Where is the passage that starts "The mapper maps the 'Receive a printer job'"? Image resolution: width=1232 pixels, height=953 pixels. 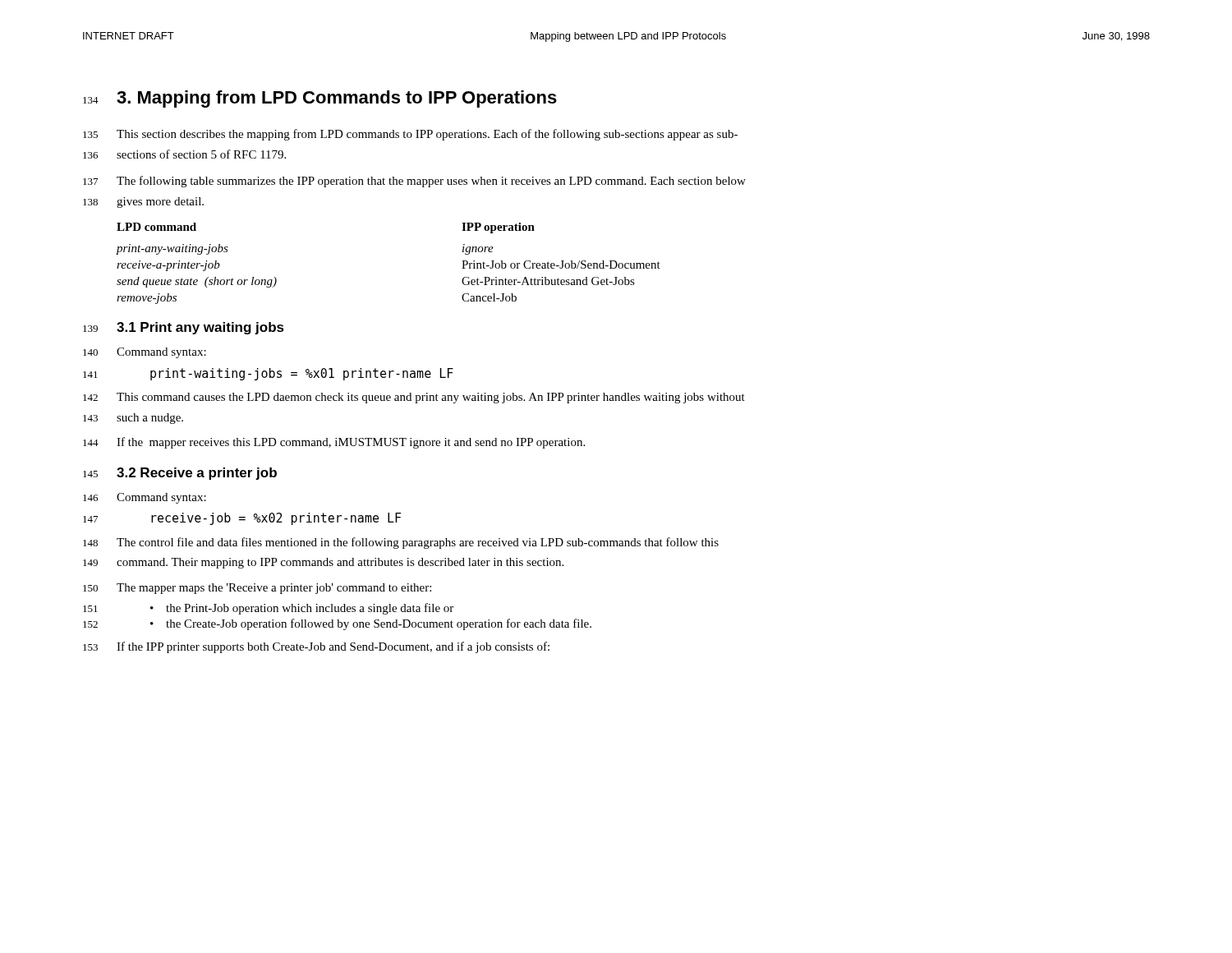[x=275, y=587]
